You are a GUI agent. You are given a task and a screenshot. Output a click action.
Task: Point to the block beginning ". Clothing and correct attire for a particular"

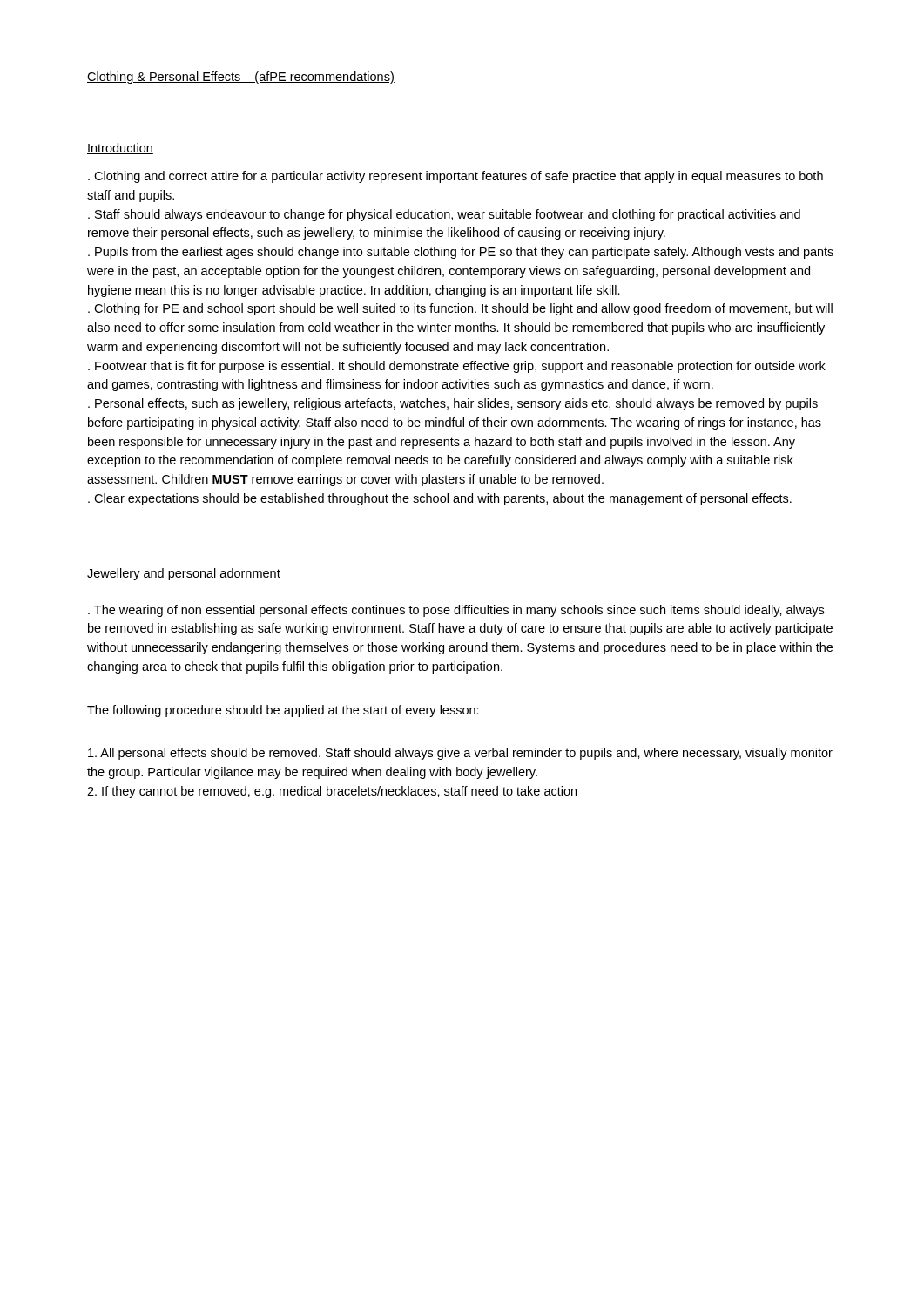point(462,338)
